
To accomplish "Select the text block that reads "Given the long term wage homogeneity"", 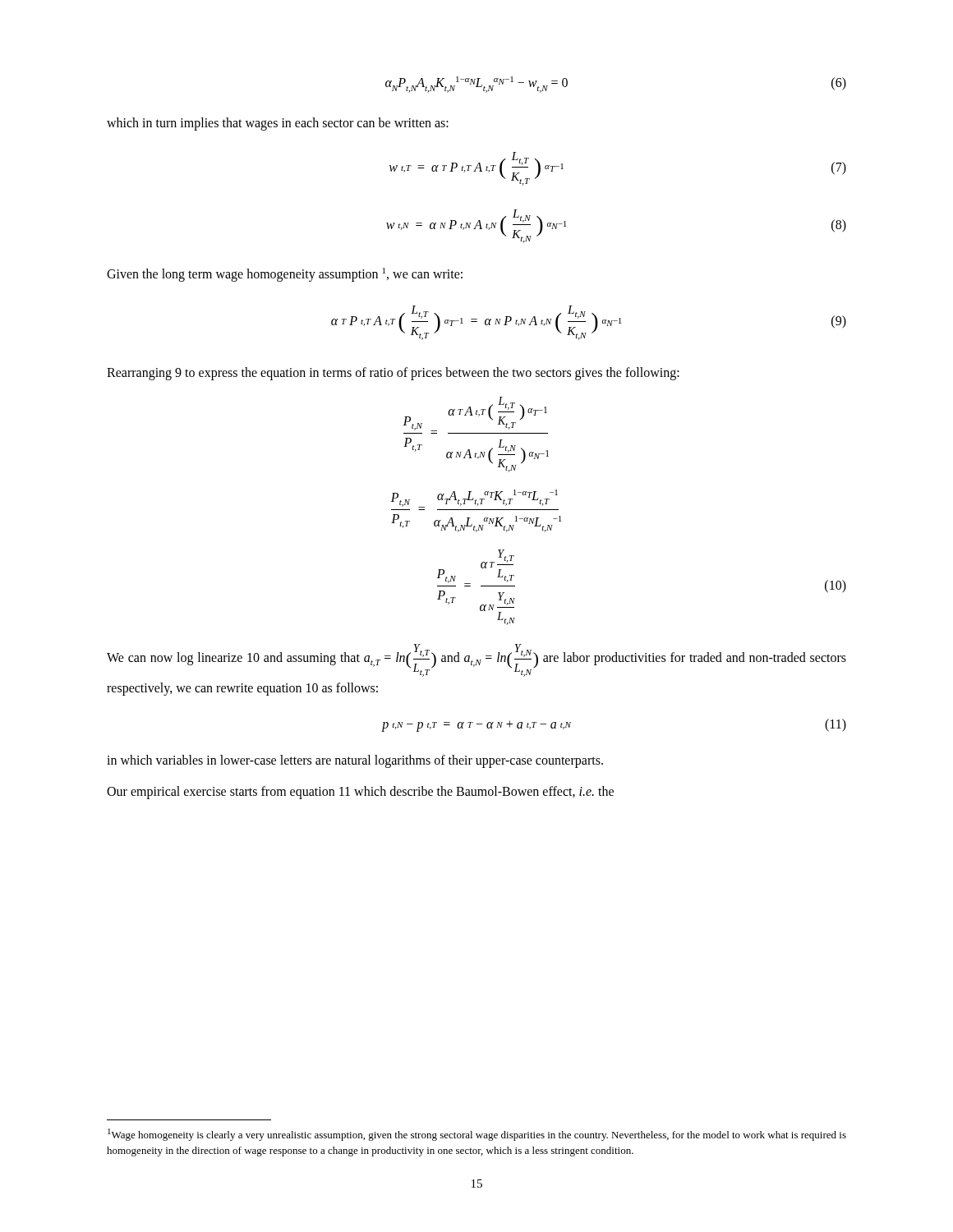I will coord(285,274).
